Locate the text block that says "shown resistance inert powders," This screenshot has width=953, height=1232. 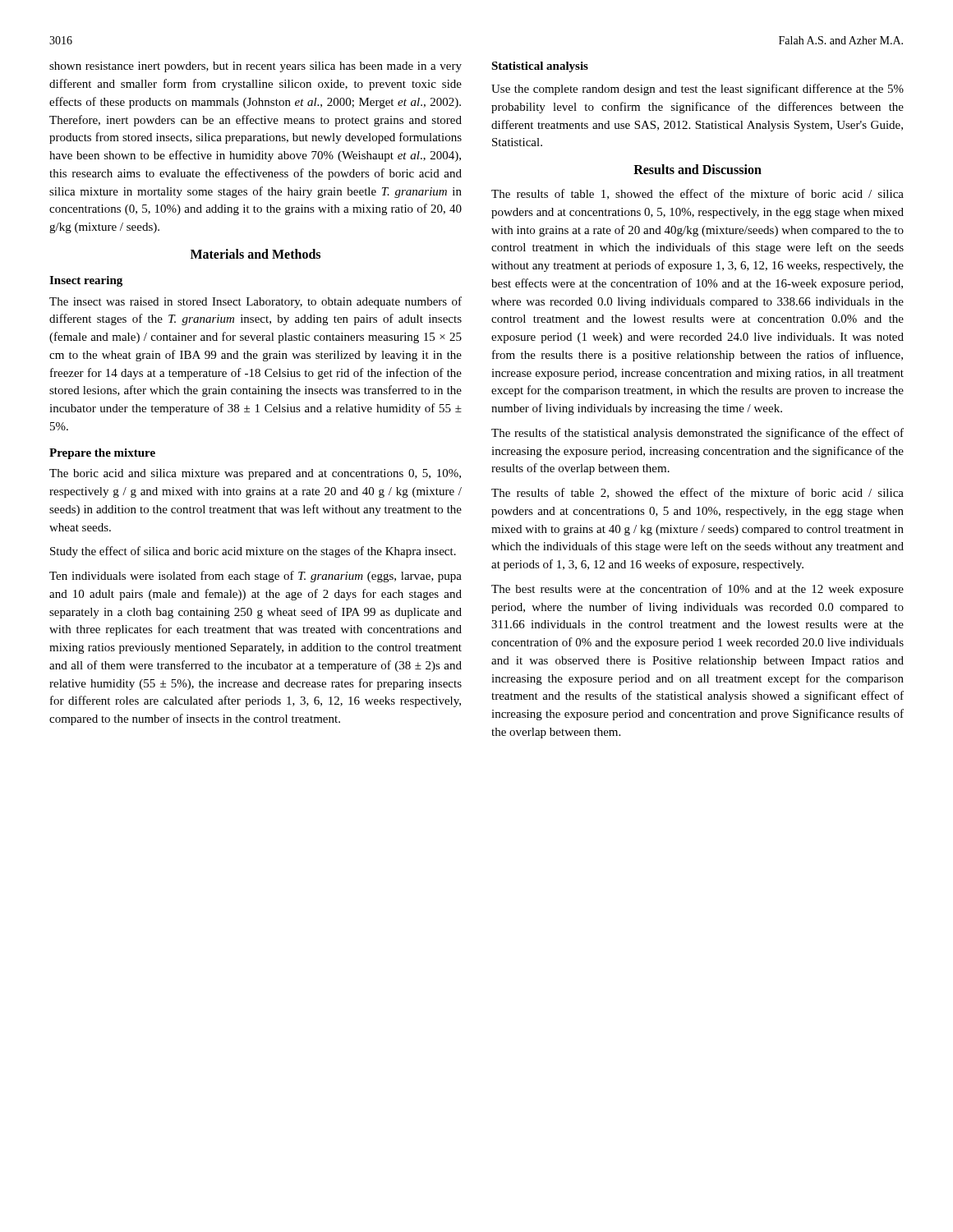(x=255, y=147)
